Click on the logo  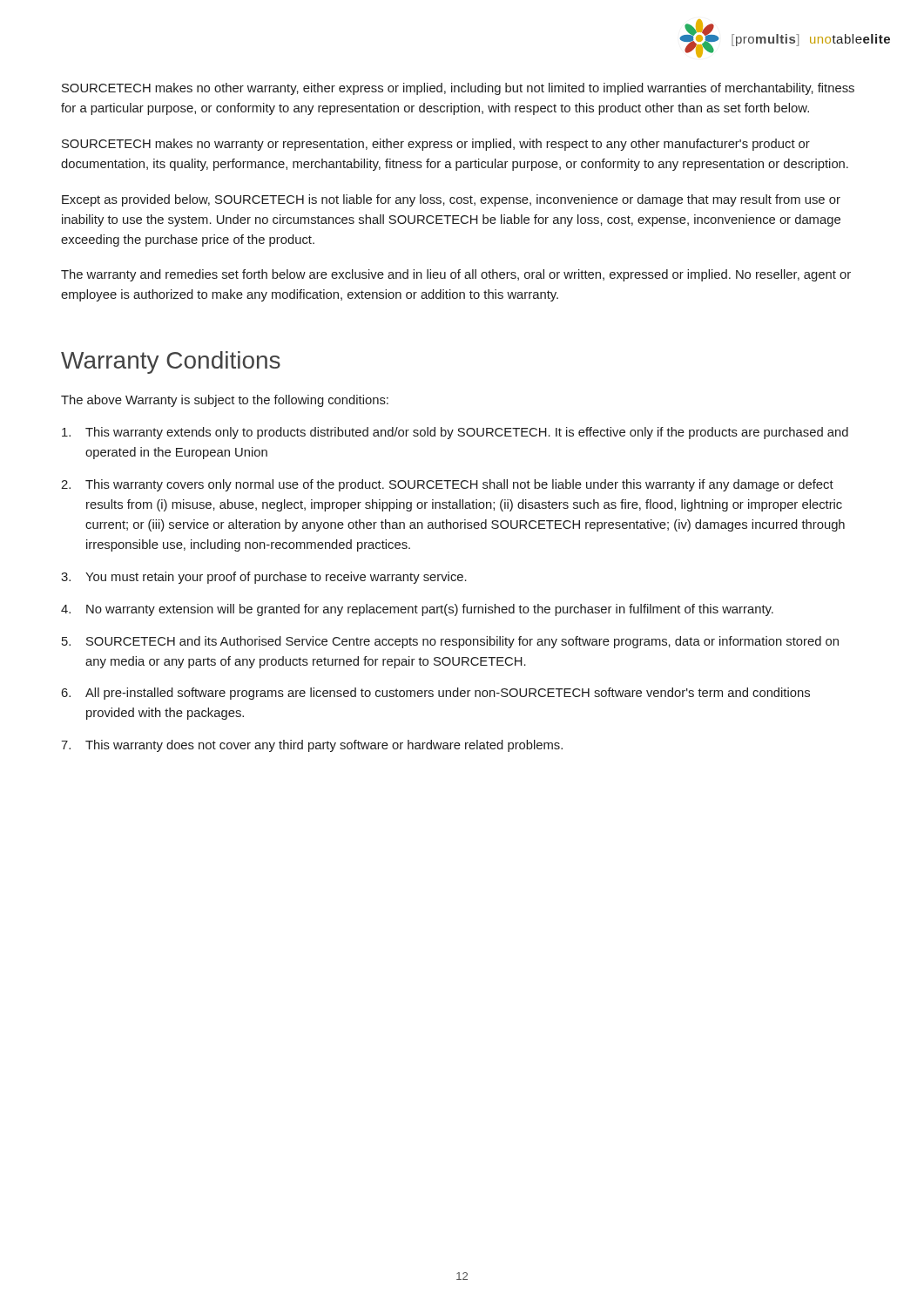pos(784,38)
